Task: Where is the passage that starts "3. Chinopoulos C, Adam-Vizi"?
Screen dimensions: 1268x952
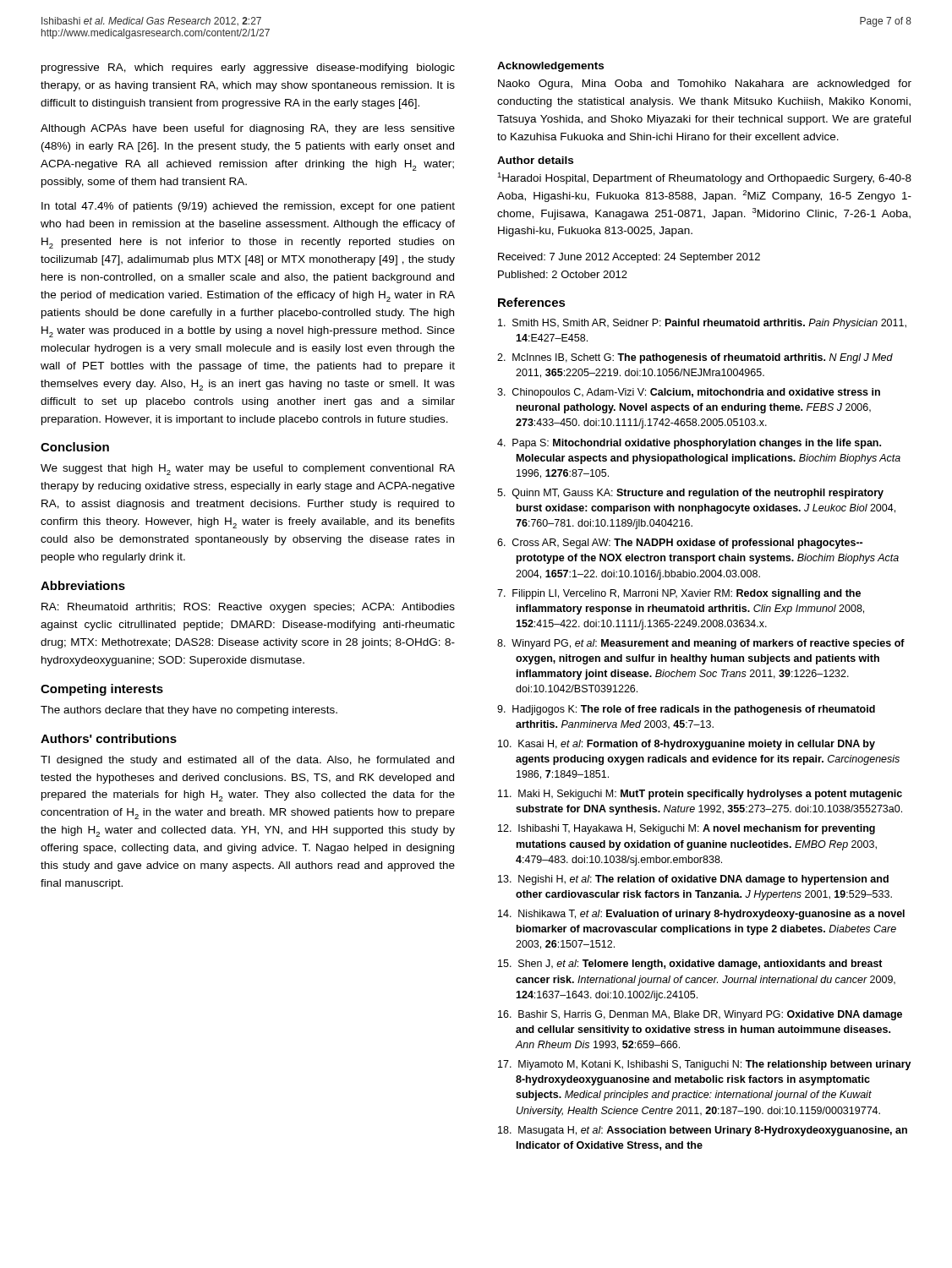Action: [689, 408]
